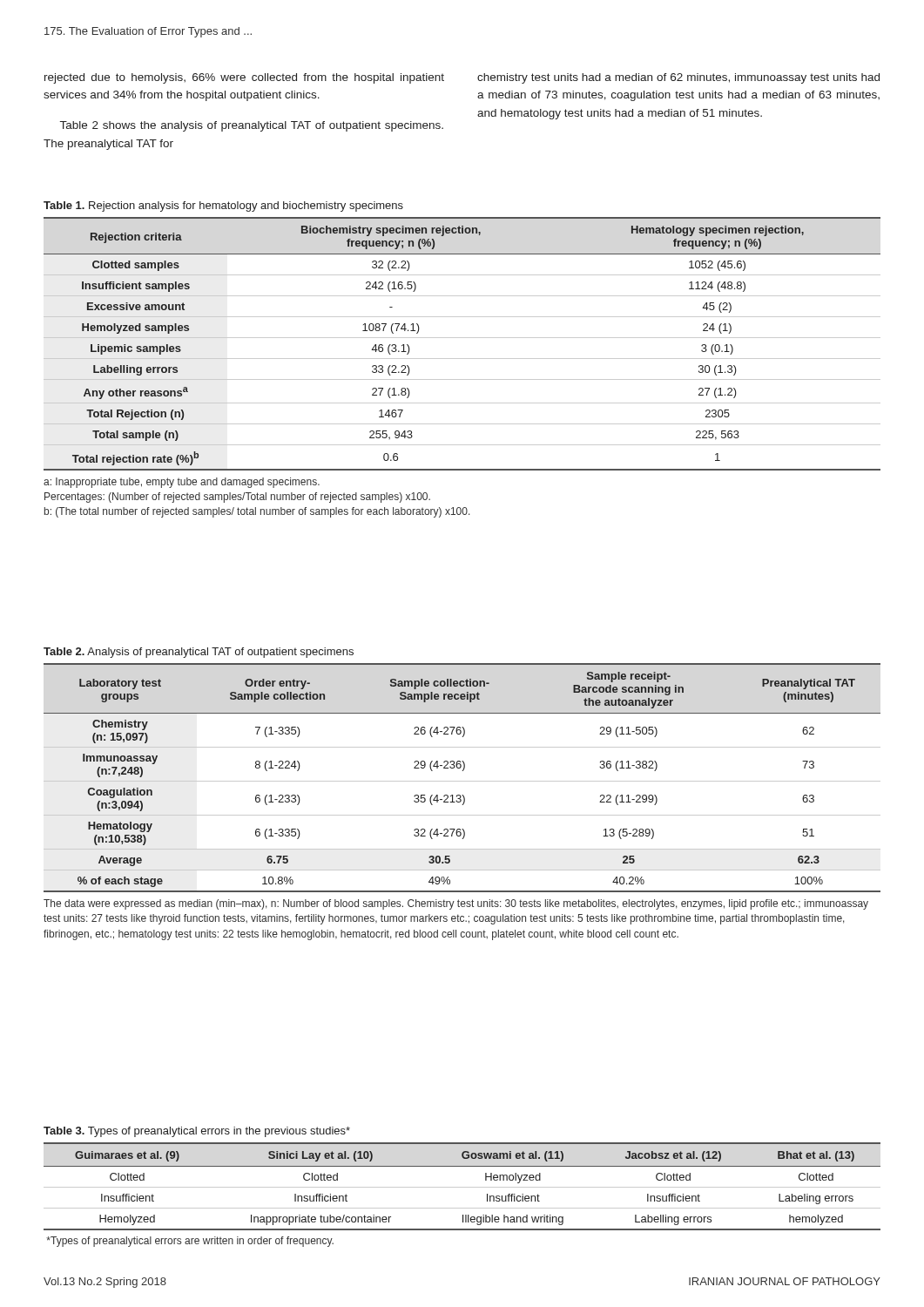
Task: Locate the block of text that opens with "The data were"
Action: coord(456,919)
